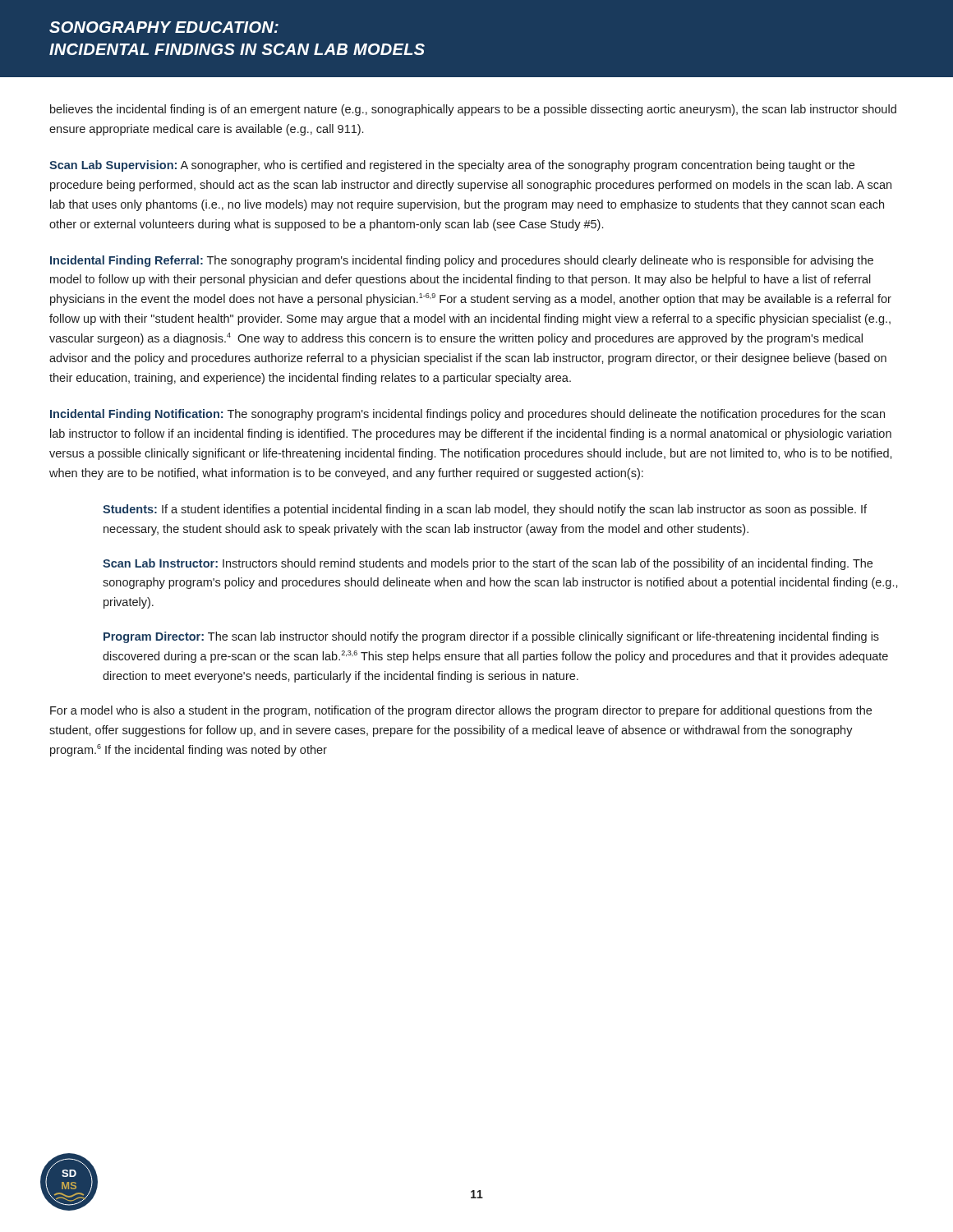Click on the list item that reads "Scan Lab Instructor: Instructors should remind students and"
The width and height of the screenshot is (953, 1232).
pos(501,583)
